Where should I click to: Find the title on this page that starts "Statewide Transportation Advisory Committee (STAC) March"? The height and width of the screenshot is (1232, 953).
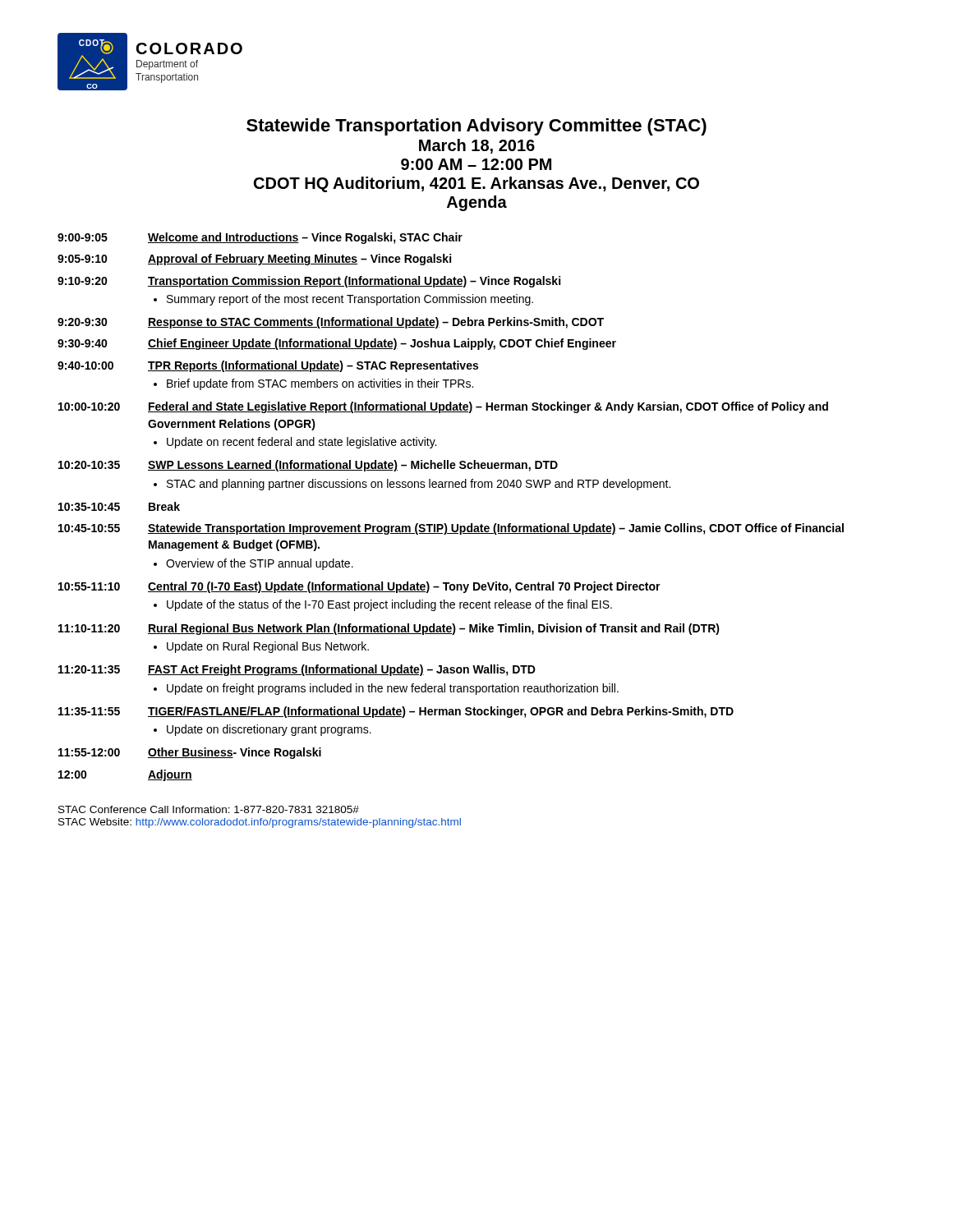point(476,163)
